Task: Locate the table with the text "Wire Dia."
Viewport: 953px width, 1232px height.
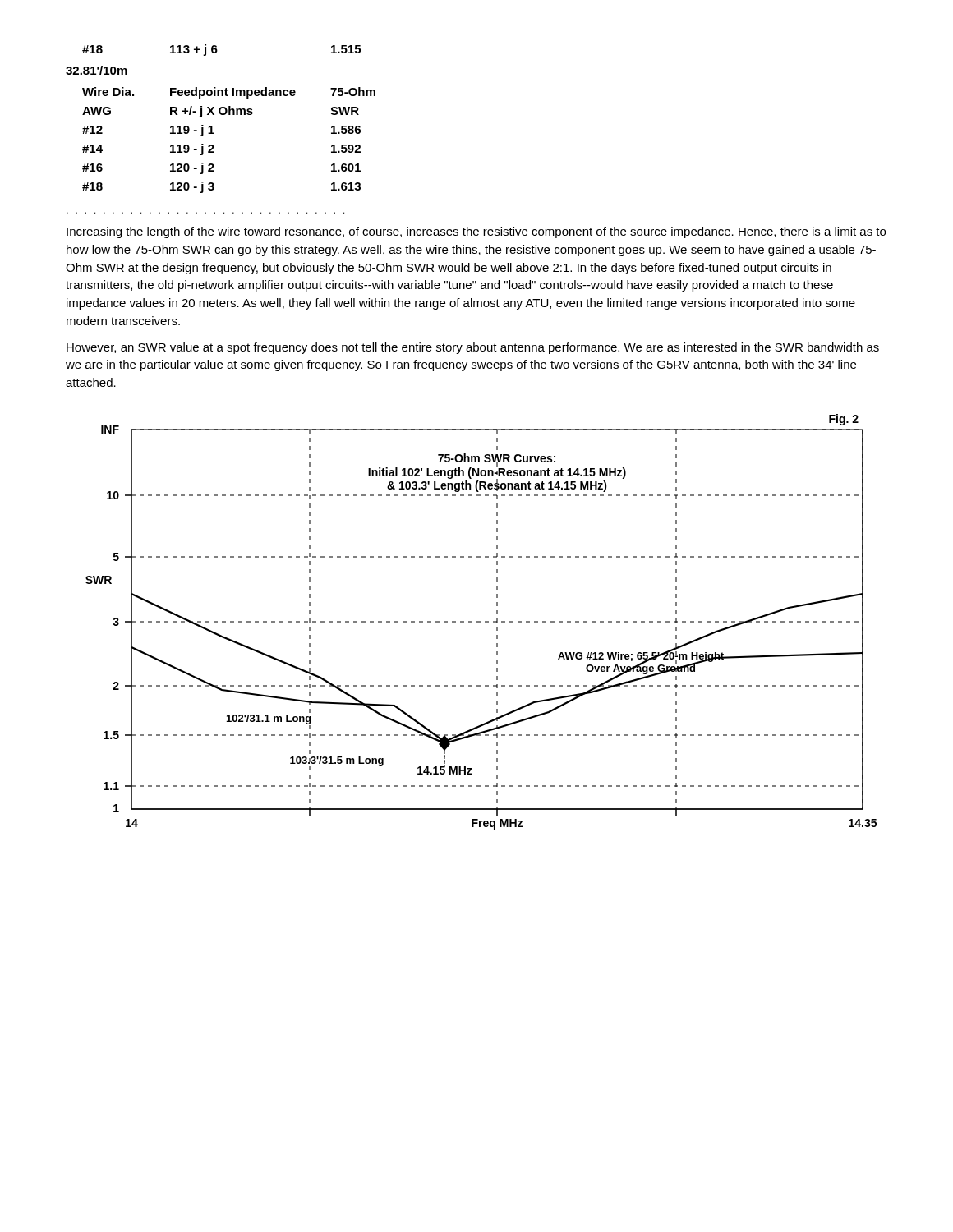Action: click(476, 139)
